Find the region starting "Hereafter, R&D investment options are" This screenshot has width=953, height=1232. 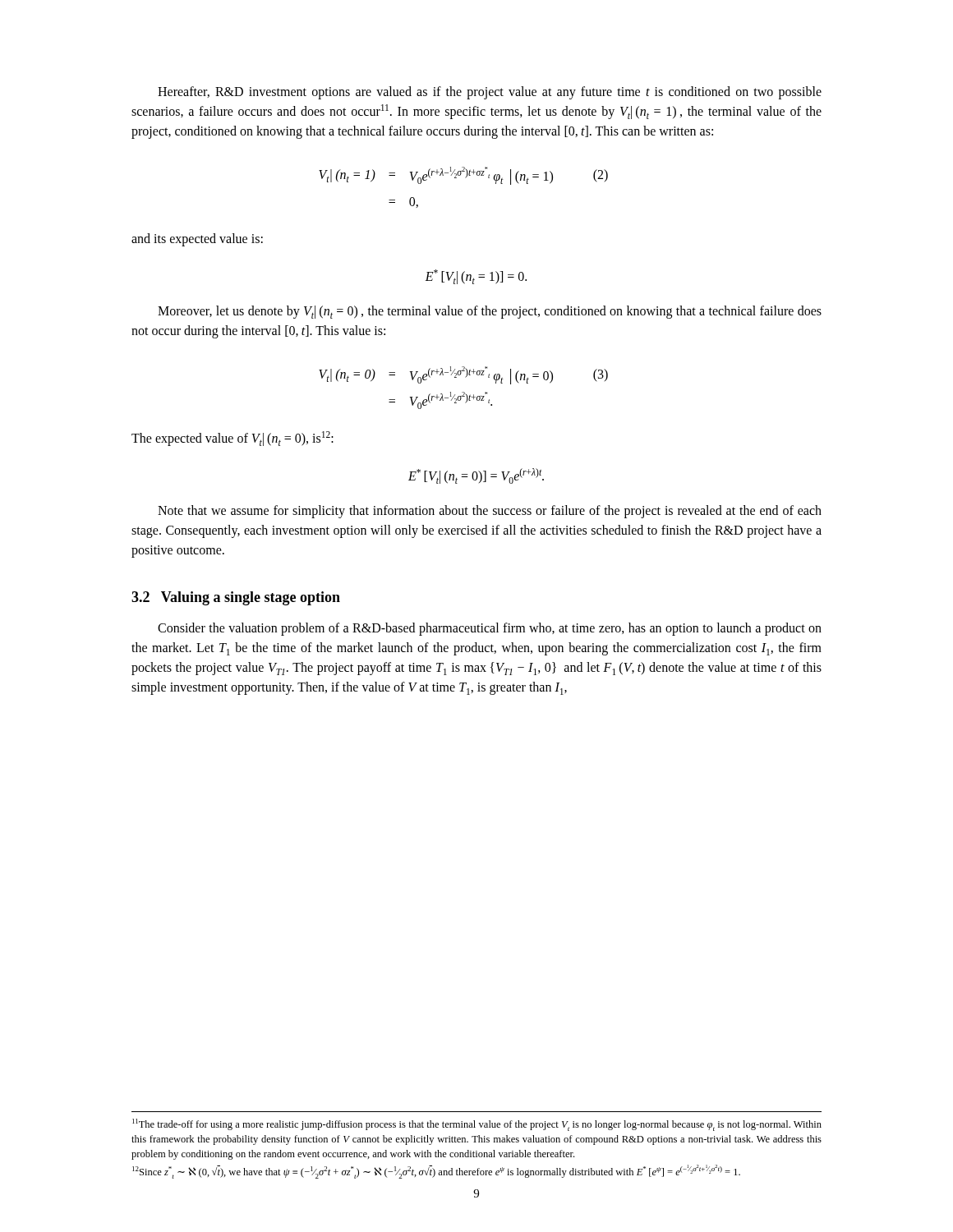pyautogui.click(x=476, y=111)
